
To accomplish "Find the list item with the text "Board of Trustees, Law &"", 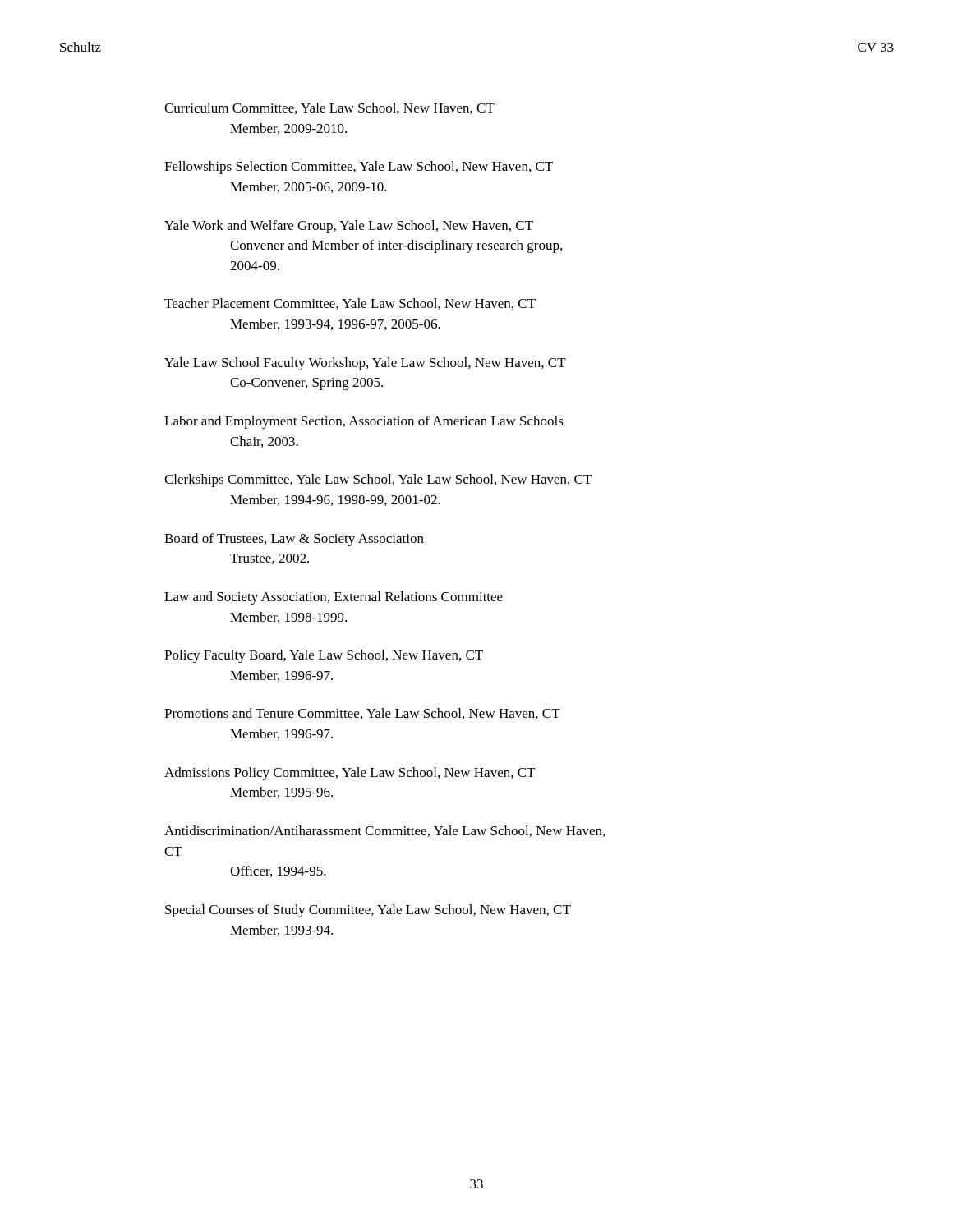I will (294, 540).
